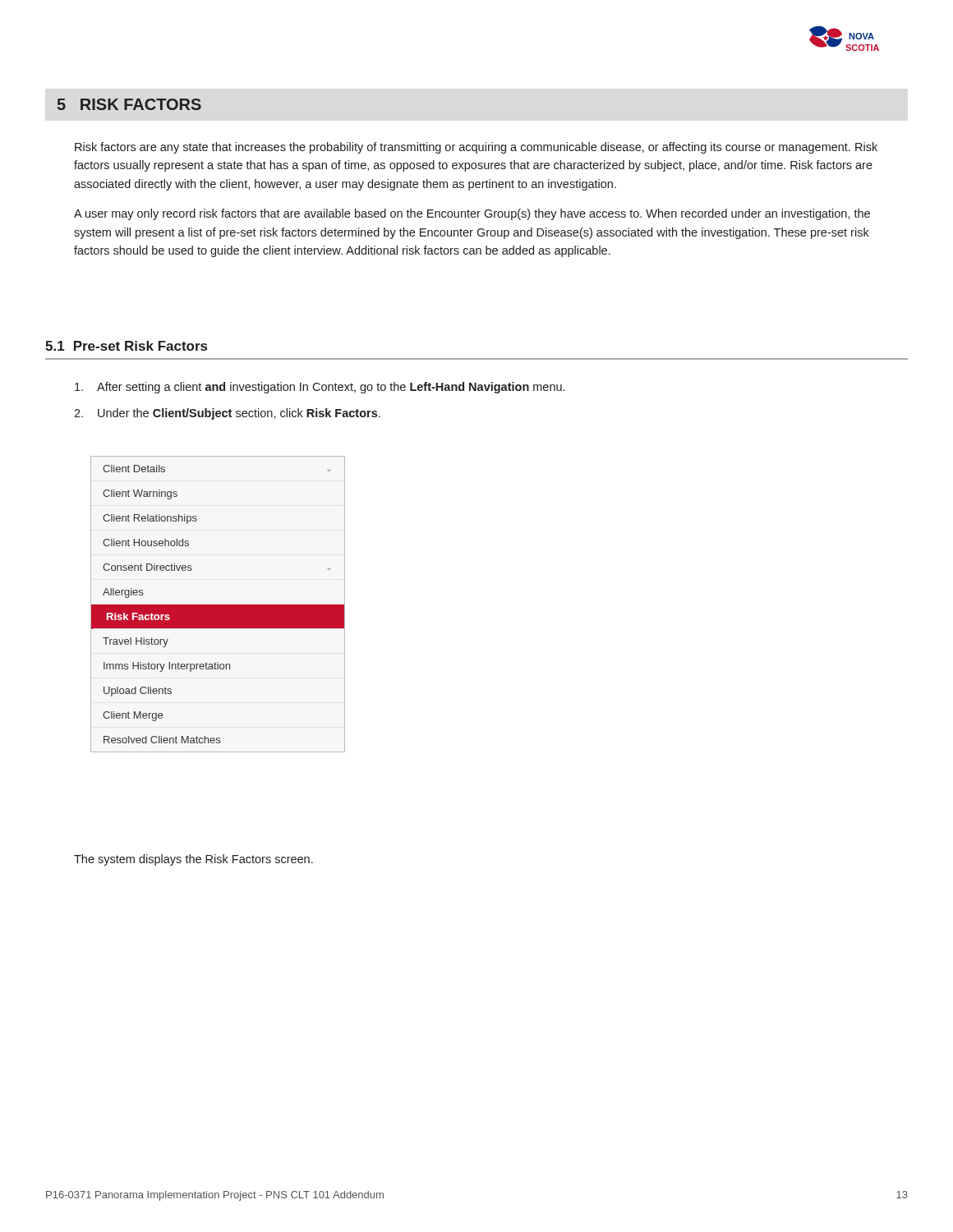Viewport: 953px width, 1232px height.
Task: Find the text that reads "The system displays the Risk Factors screen."
Action: point(194,859)
